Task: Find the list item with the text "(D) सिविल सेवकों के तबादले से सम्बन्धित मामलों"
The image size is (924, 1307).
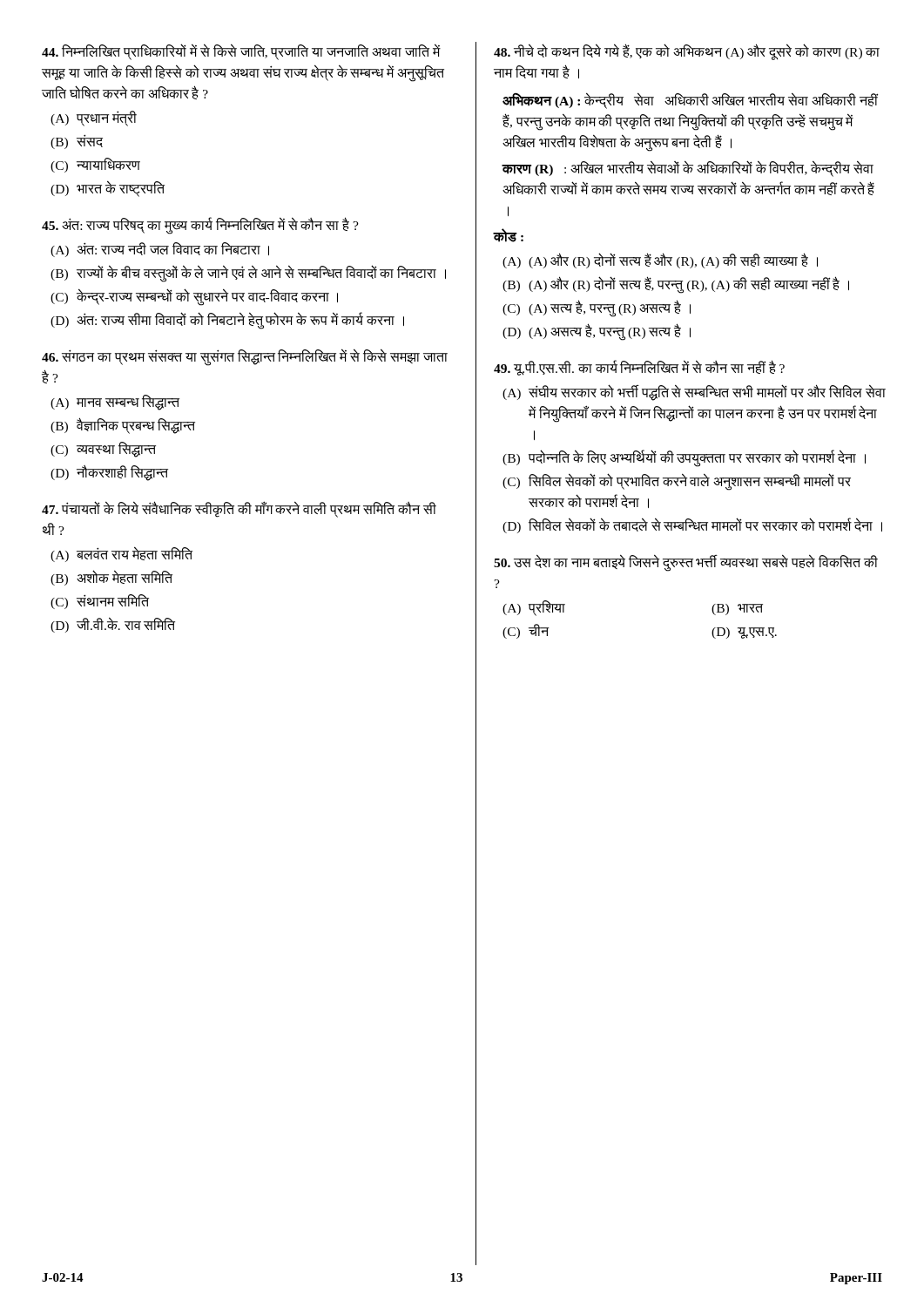Action: pyautogui.click(x=694, y=527)
